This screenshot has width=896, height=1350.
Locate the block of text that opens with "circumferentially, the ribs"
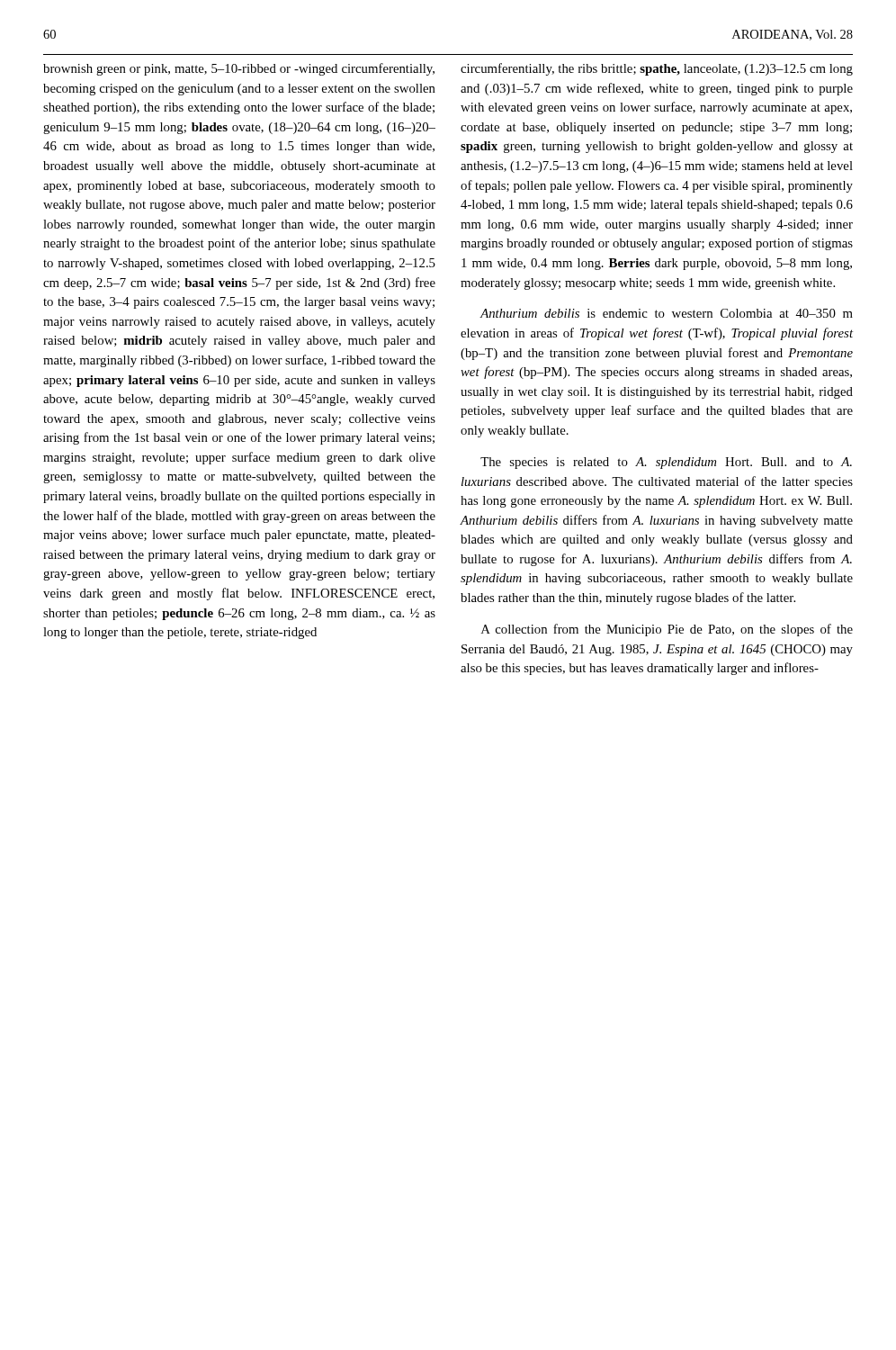point(657,176)
